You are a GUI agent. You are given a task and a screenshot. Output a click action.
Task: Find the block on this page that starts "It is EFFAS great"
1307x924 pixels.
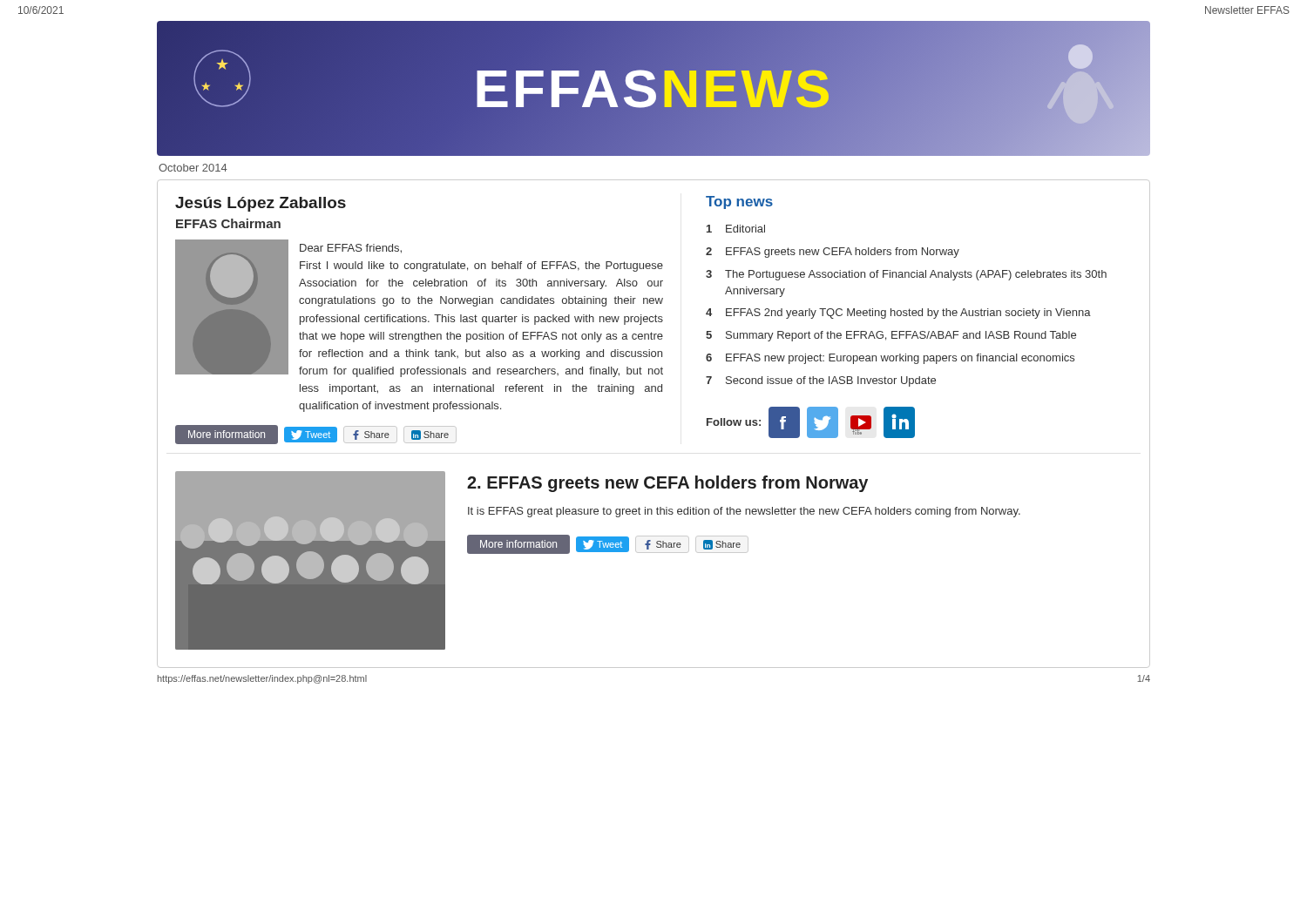coord(744,511)
